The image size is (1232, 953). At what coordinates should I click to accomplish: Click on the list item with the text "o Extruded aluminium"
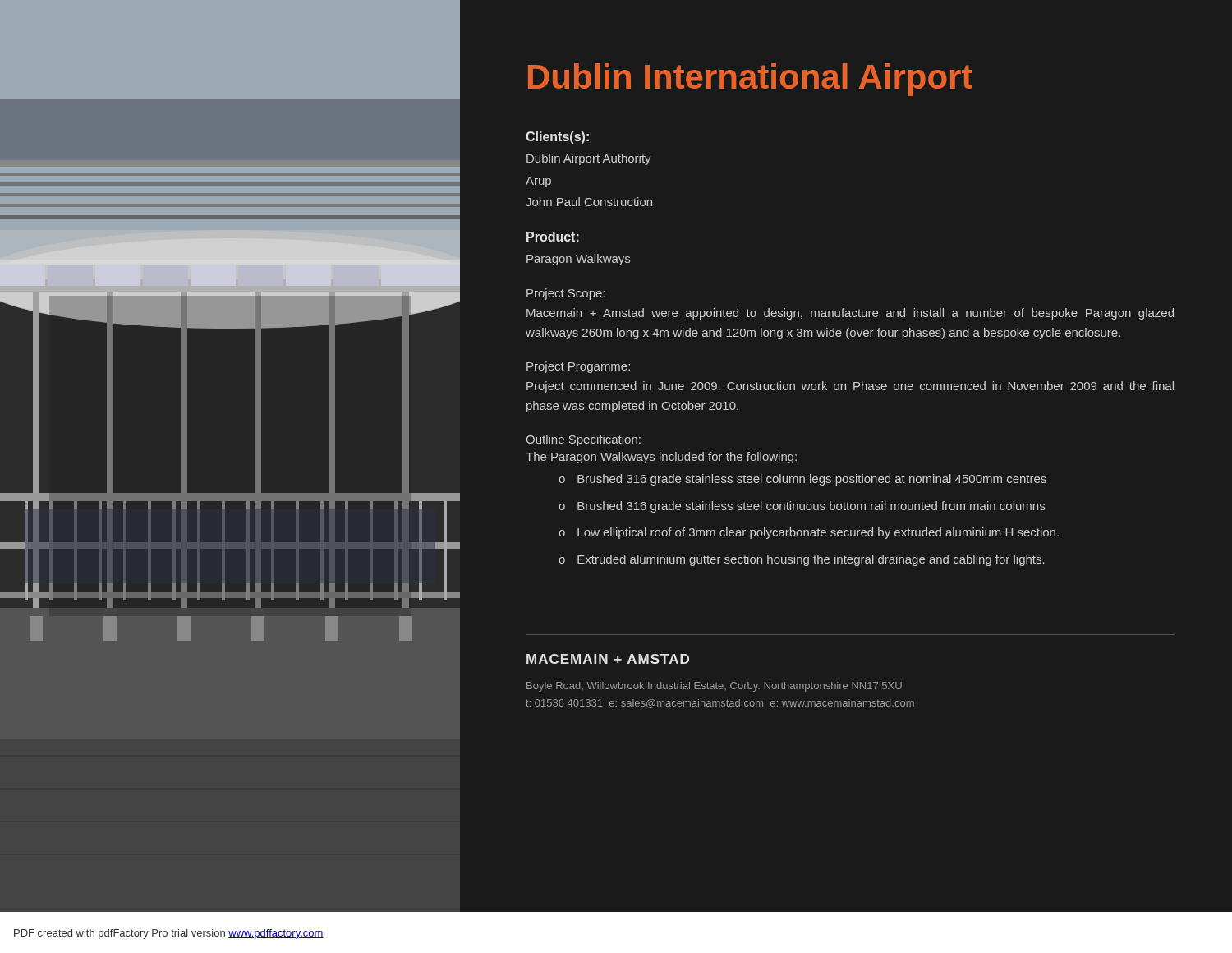point(866,559)
